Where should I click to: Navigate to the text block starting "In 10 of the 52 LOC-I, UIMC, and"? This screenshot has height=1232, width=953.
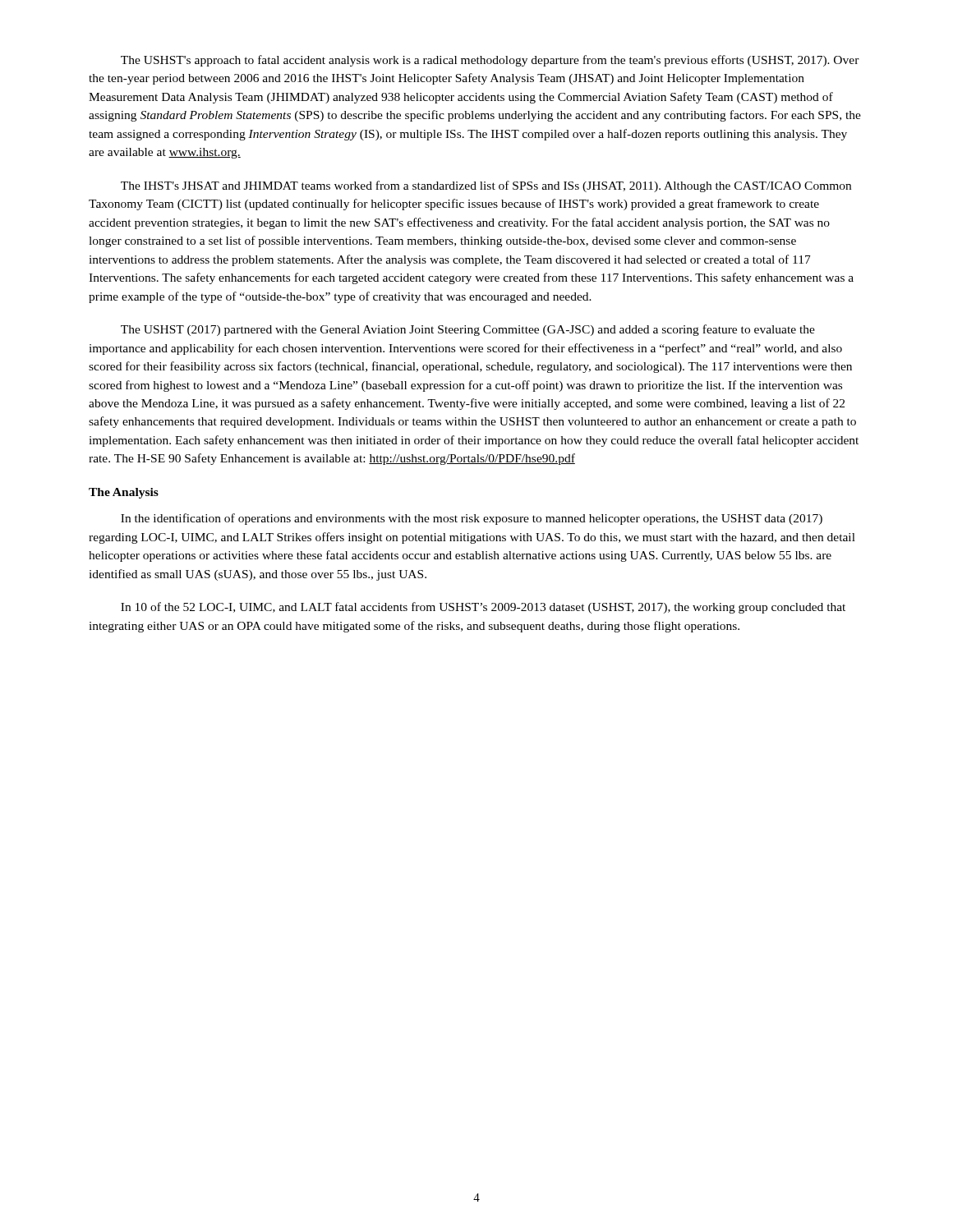pyautogui.click(x=476, y=617)
